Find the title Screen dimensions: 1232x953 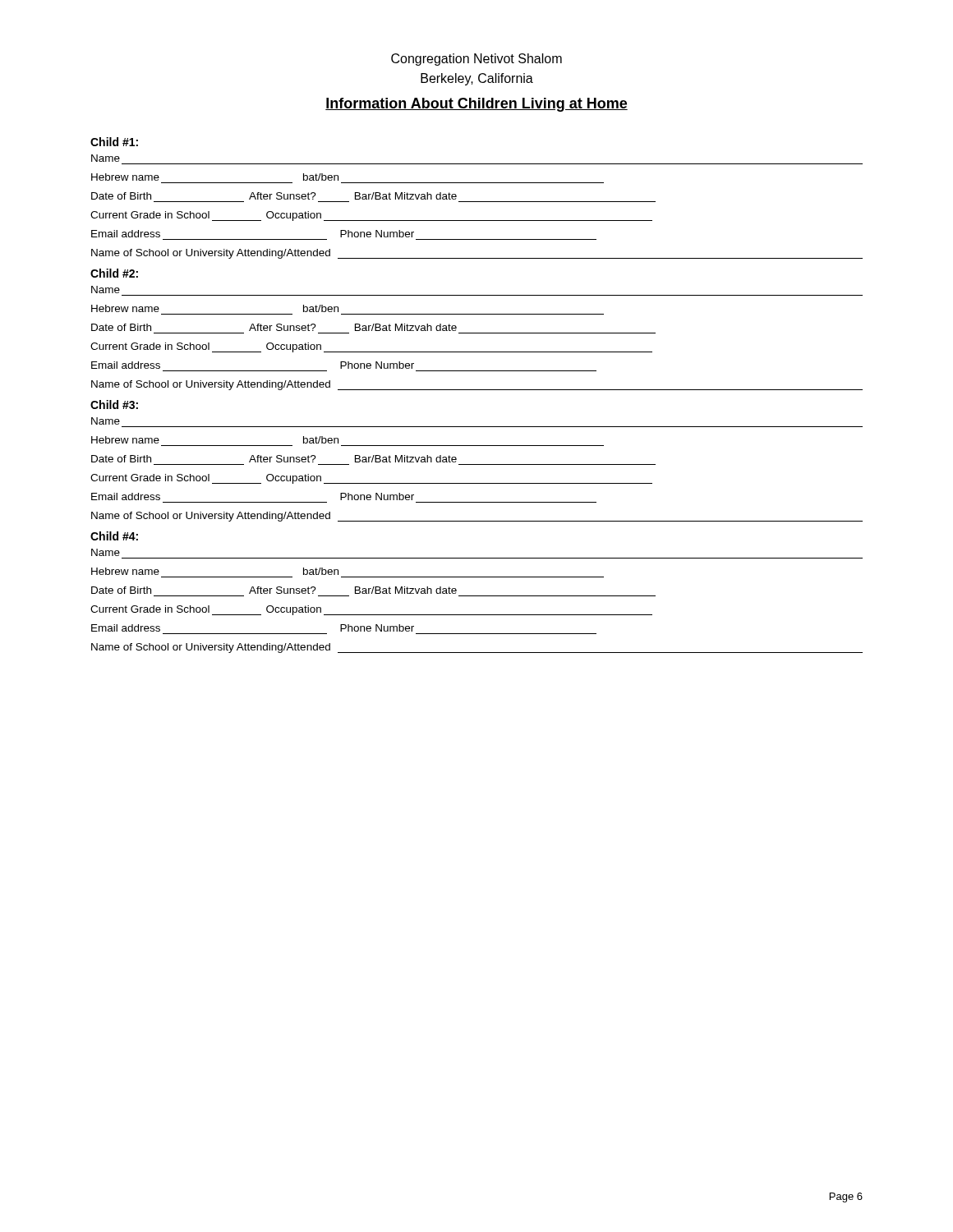(x=476, y=103)
